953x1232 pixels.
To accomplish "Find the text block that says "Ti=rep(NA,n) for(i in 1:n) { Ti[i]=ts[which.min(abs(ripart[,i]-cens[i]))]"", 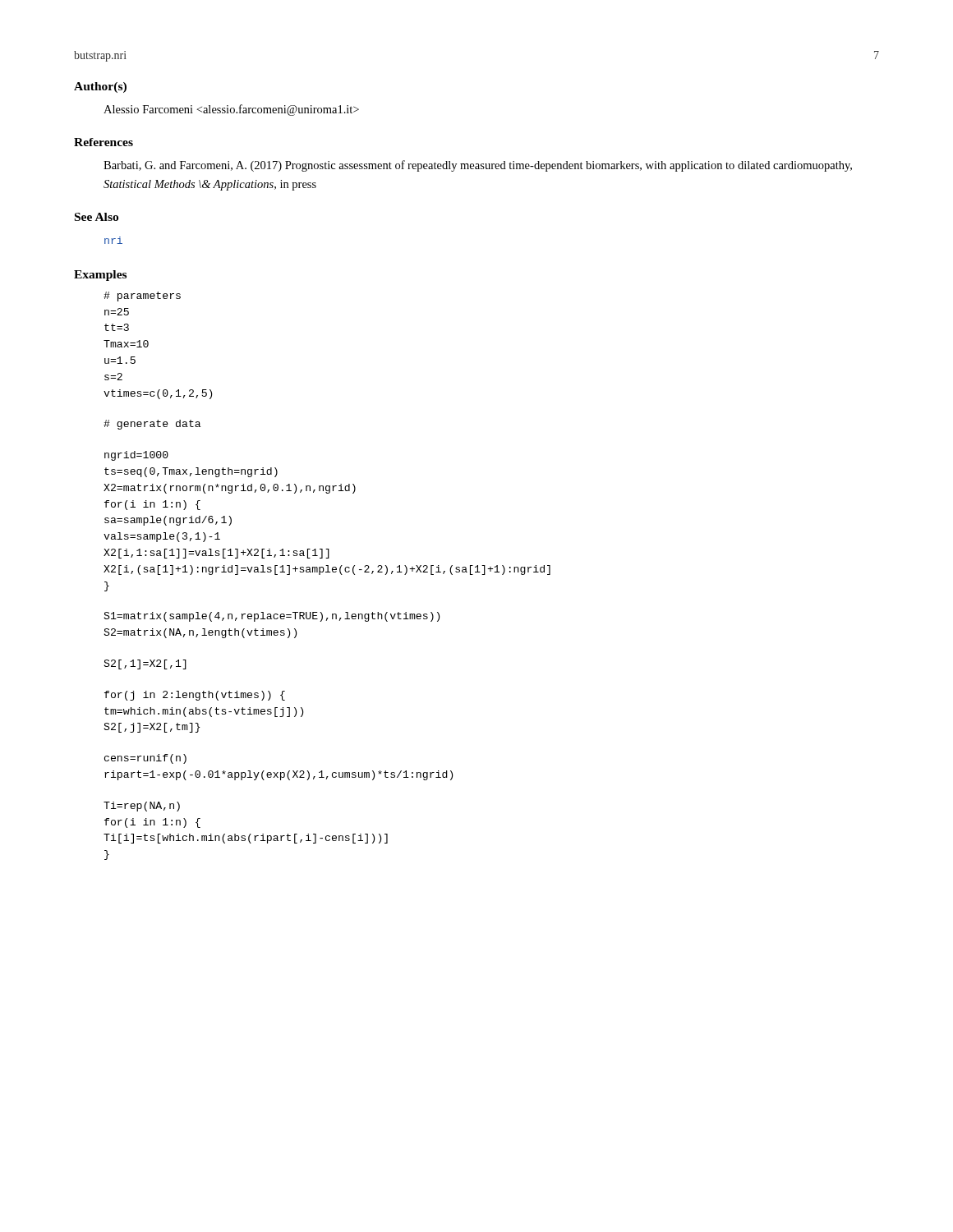I will click(x=247, y=830).
